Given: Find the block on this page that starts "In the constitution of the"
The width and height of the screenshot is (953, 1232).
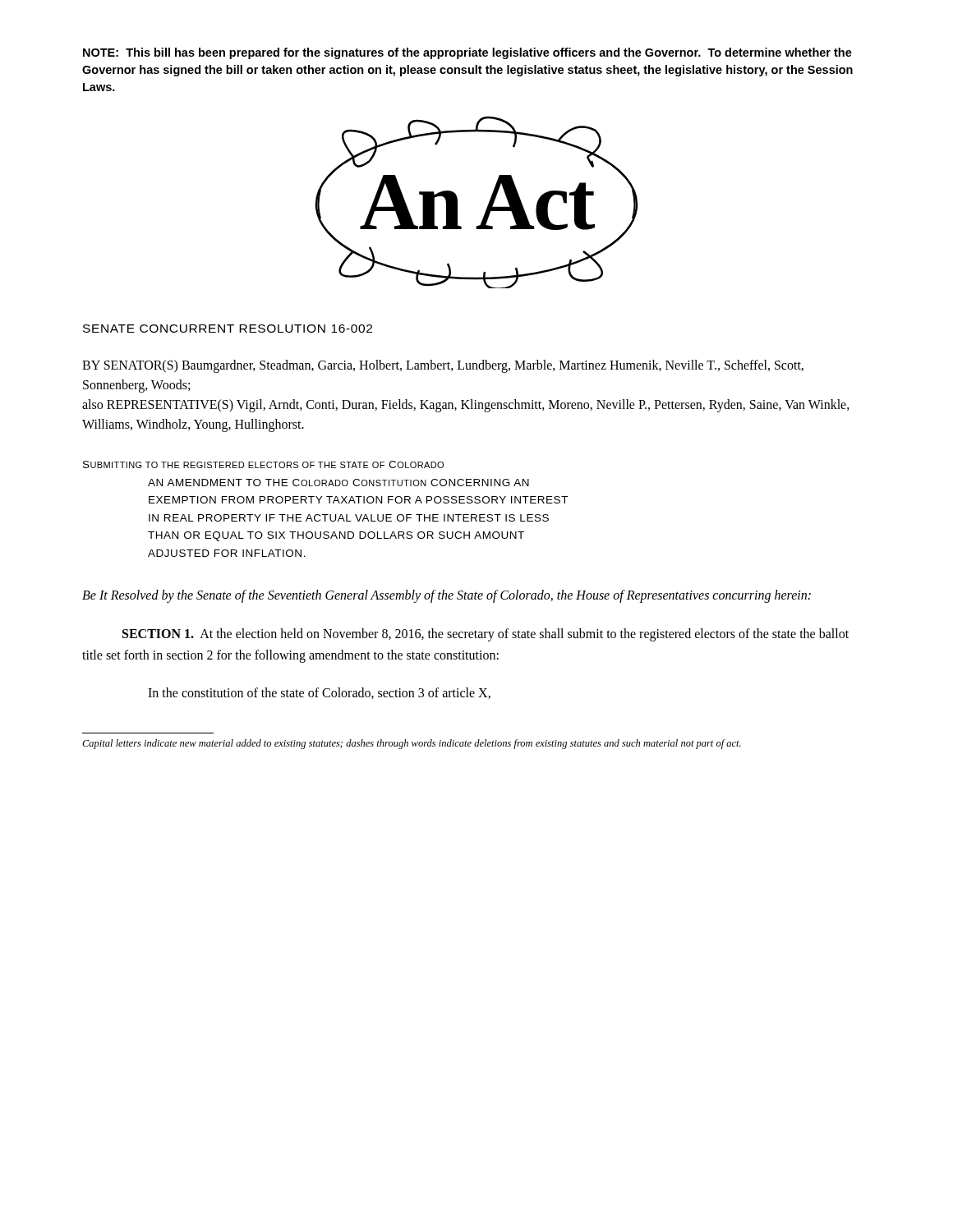Looking at the screenshot, I should 319,692.
